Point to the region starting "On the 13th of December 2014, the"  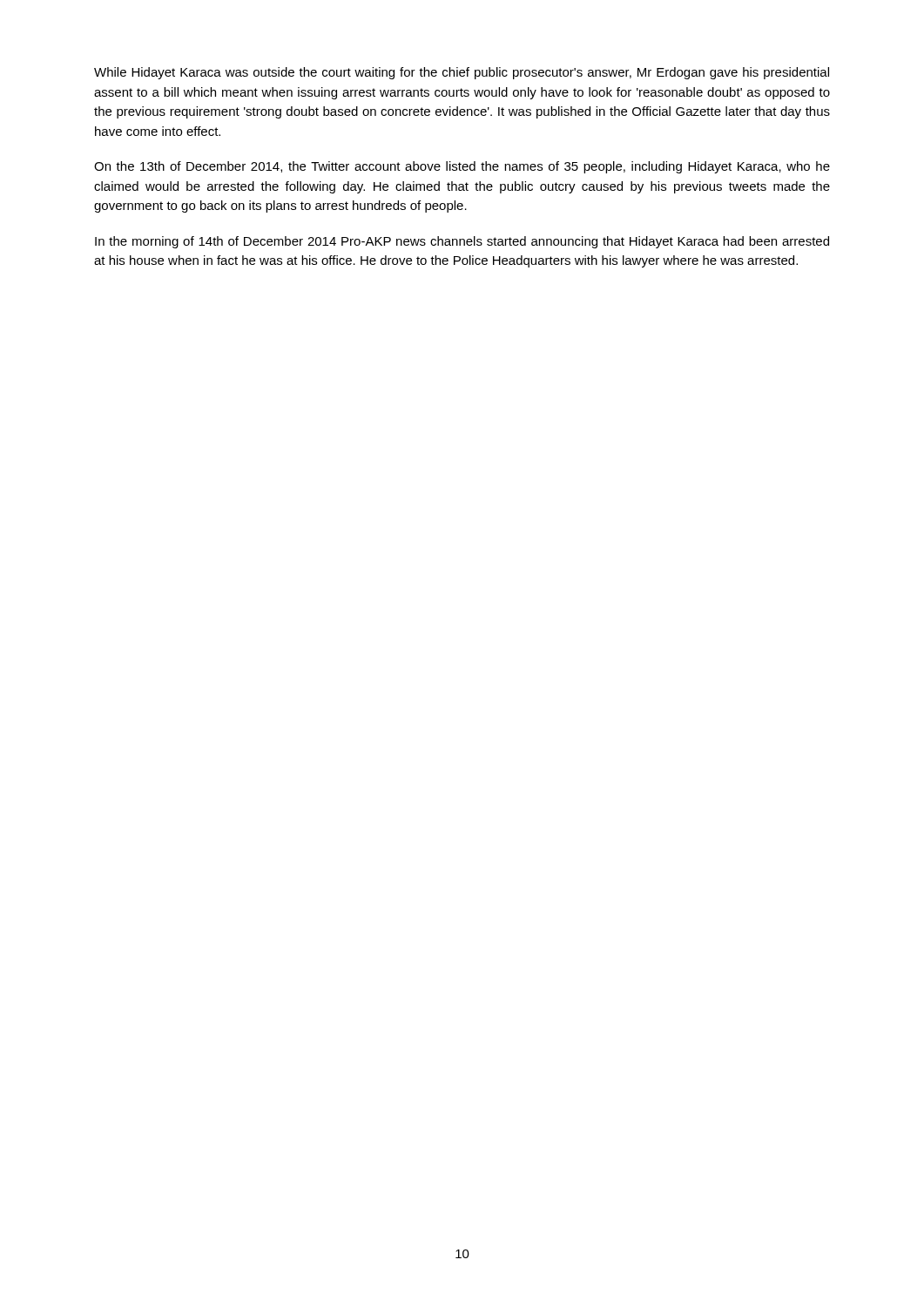point(462,186)
